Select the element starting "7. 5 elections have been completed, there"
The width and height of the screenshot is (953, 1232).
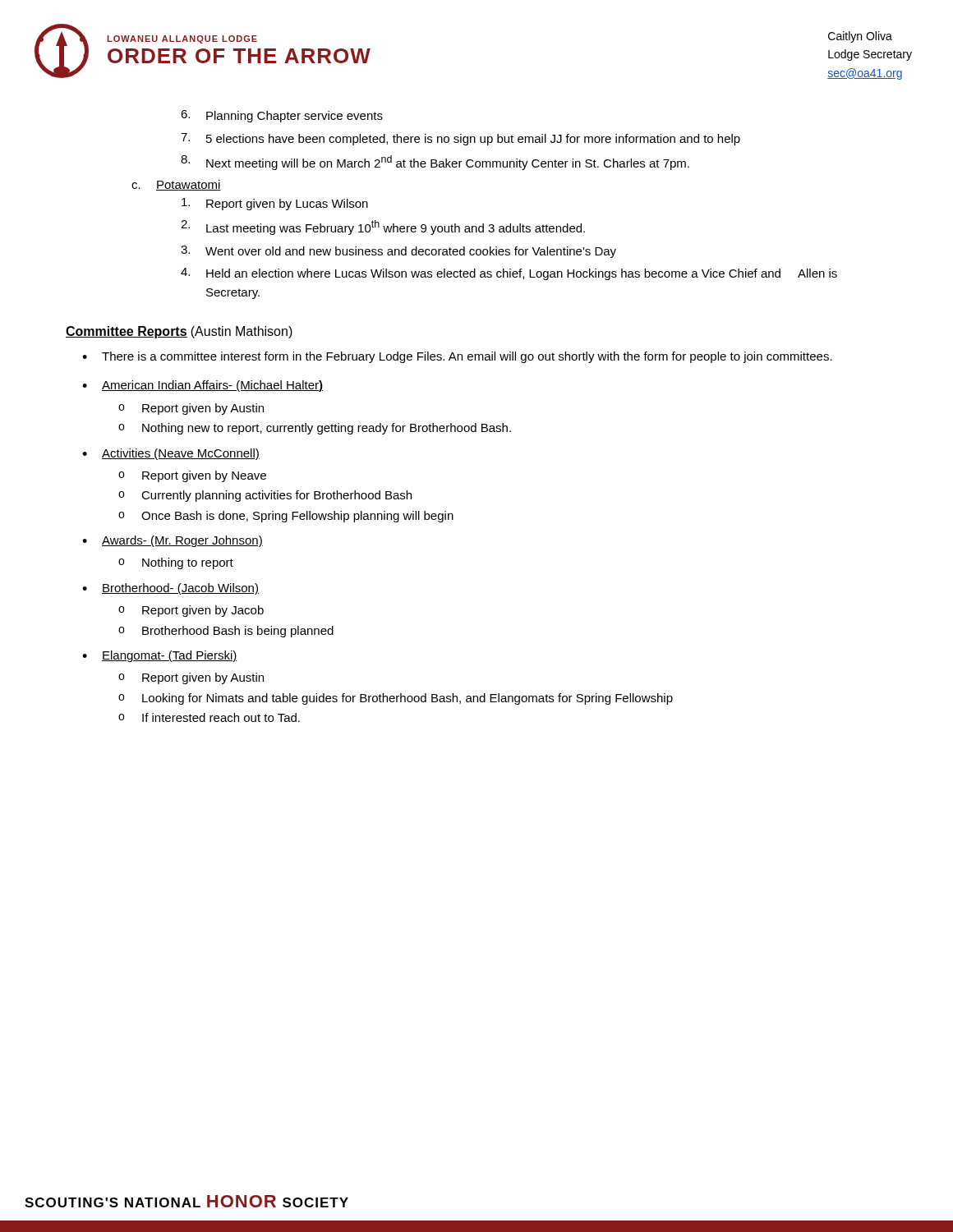coord(461,139)
